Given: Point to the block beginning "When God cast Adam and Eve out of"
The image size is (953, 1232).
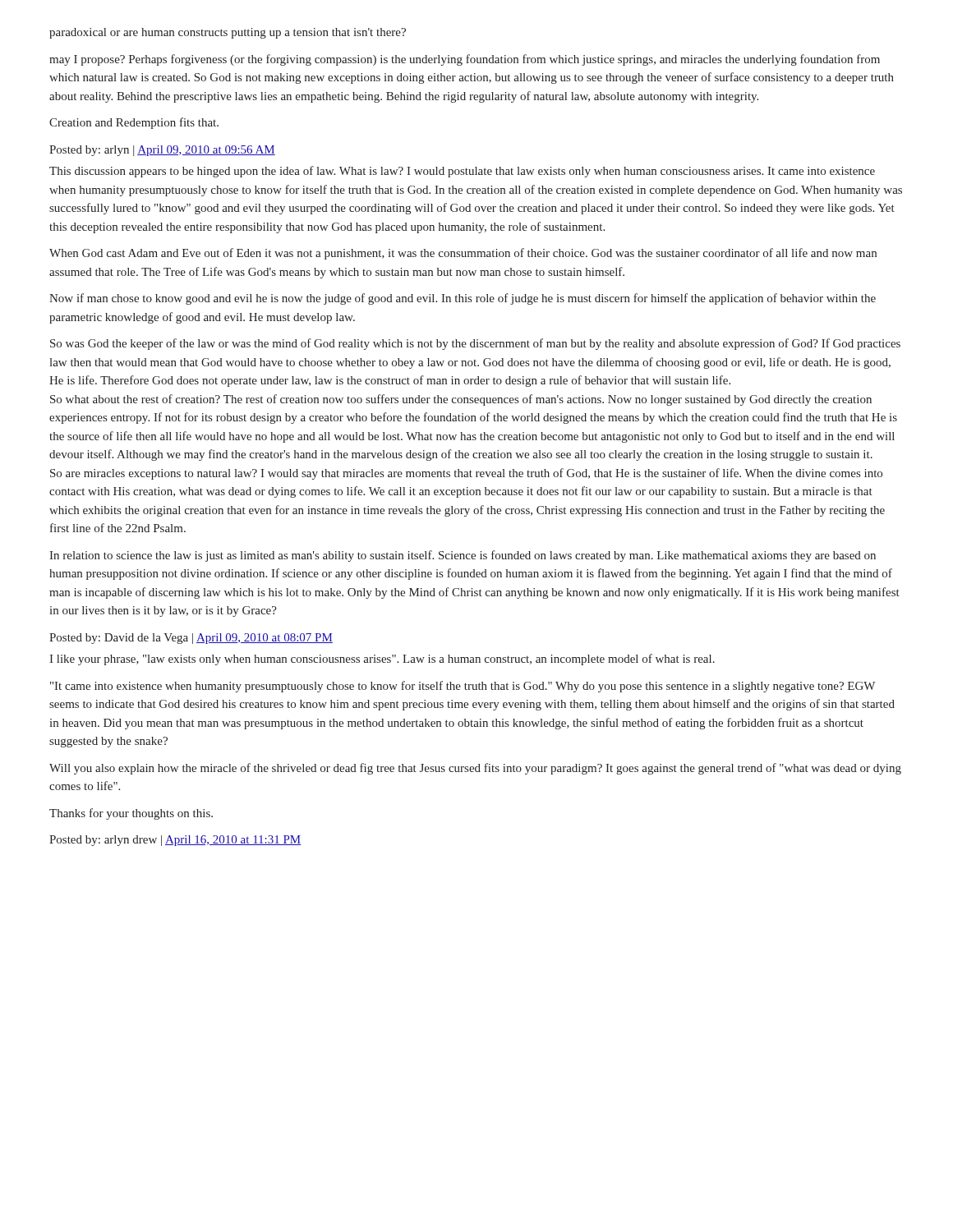Looking at the screenshot, I should tap(463, 262).
